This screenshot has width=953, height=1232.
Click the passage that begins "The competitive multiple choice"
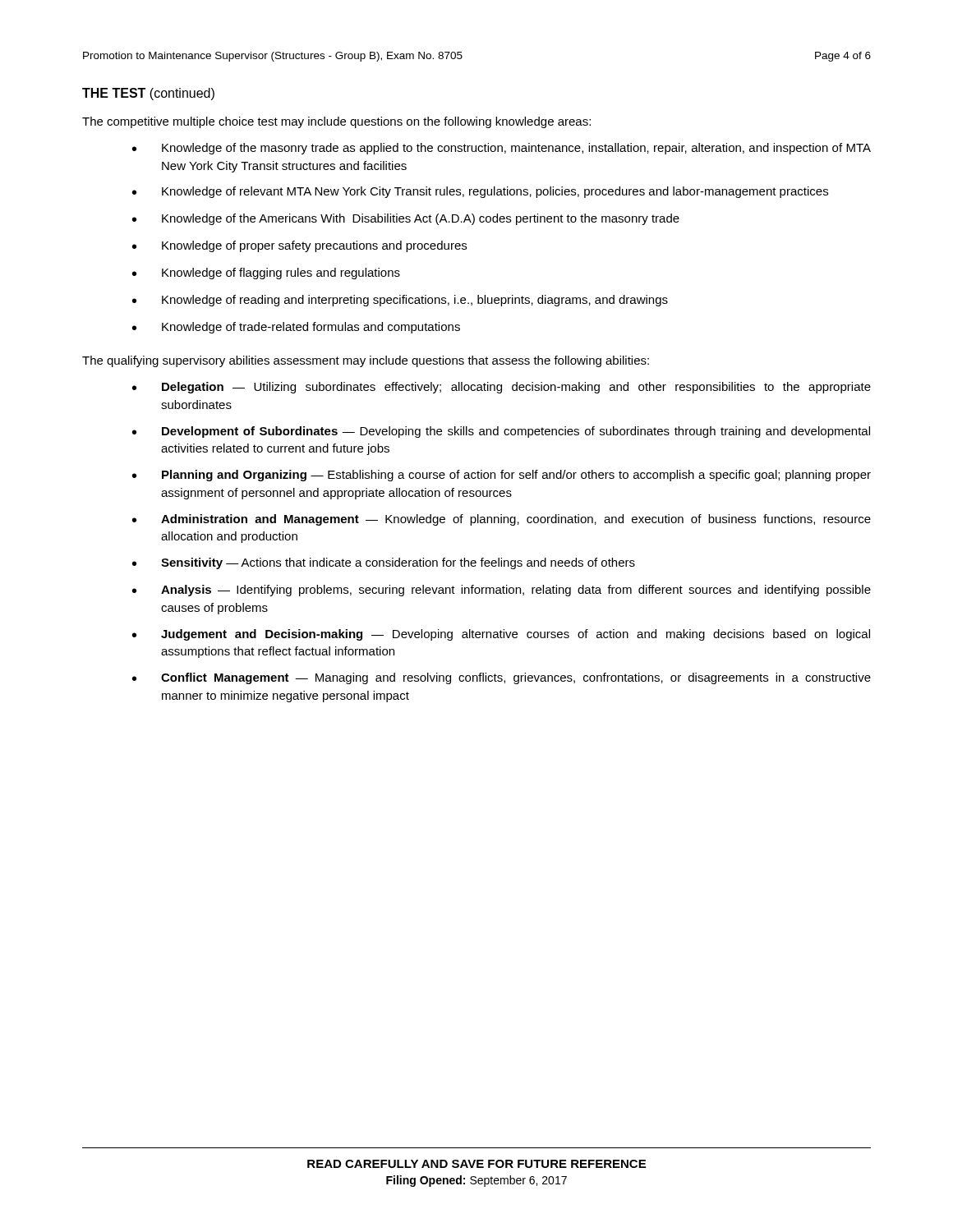click(x=337, y=121)
